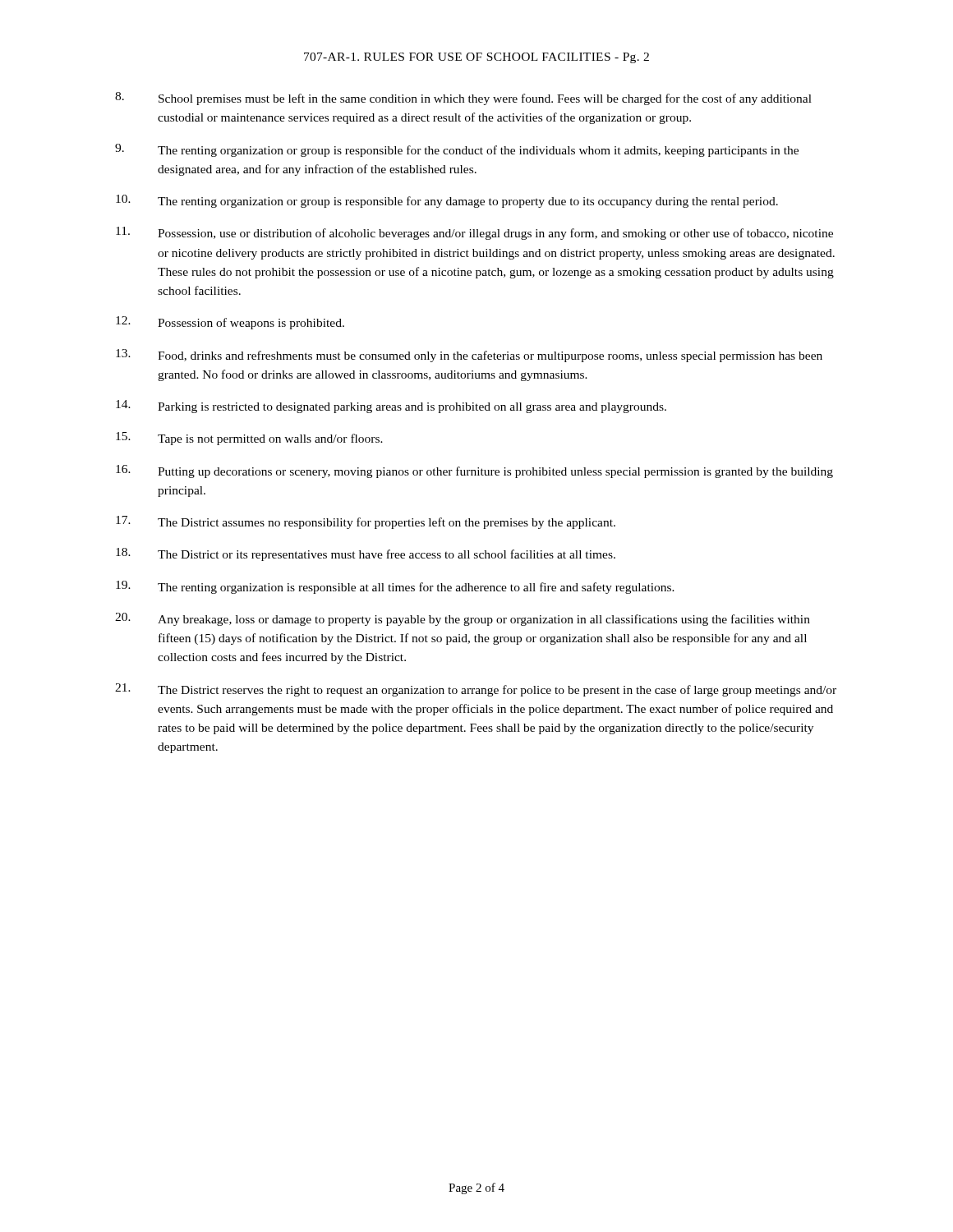Locate the text starting "17. The District assumes no"

coord(476,522)
